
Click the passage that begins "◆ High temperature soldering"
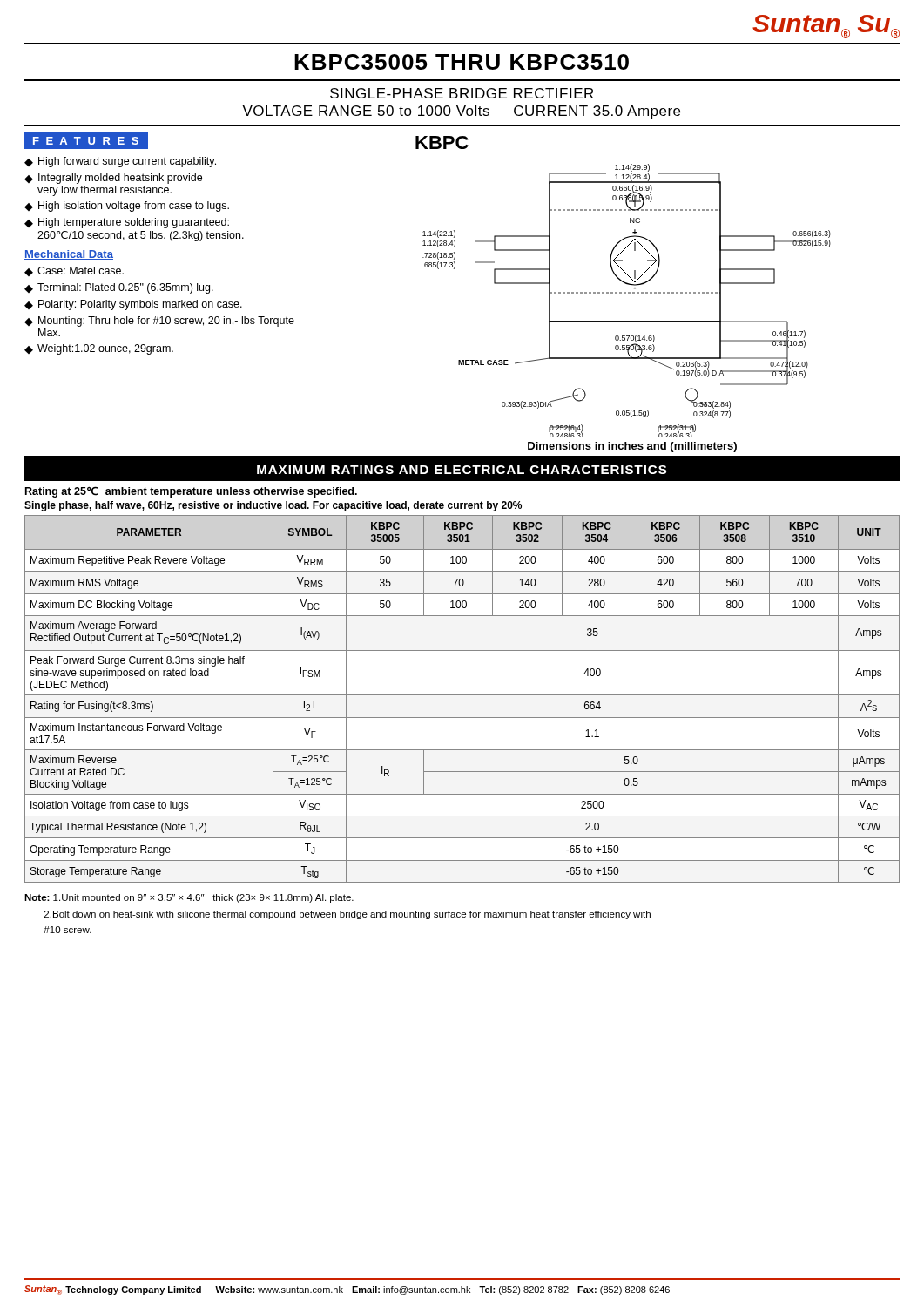coord(134,229)
